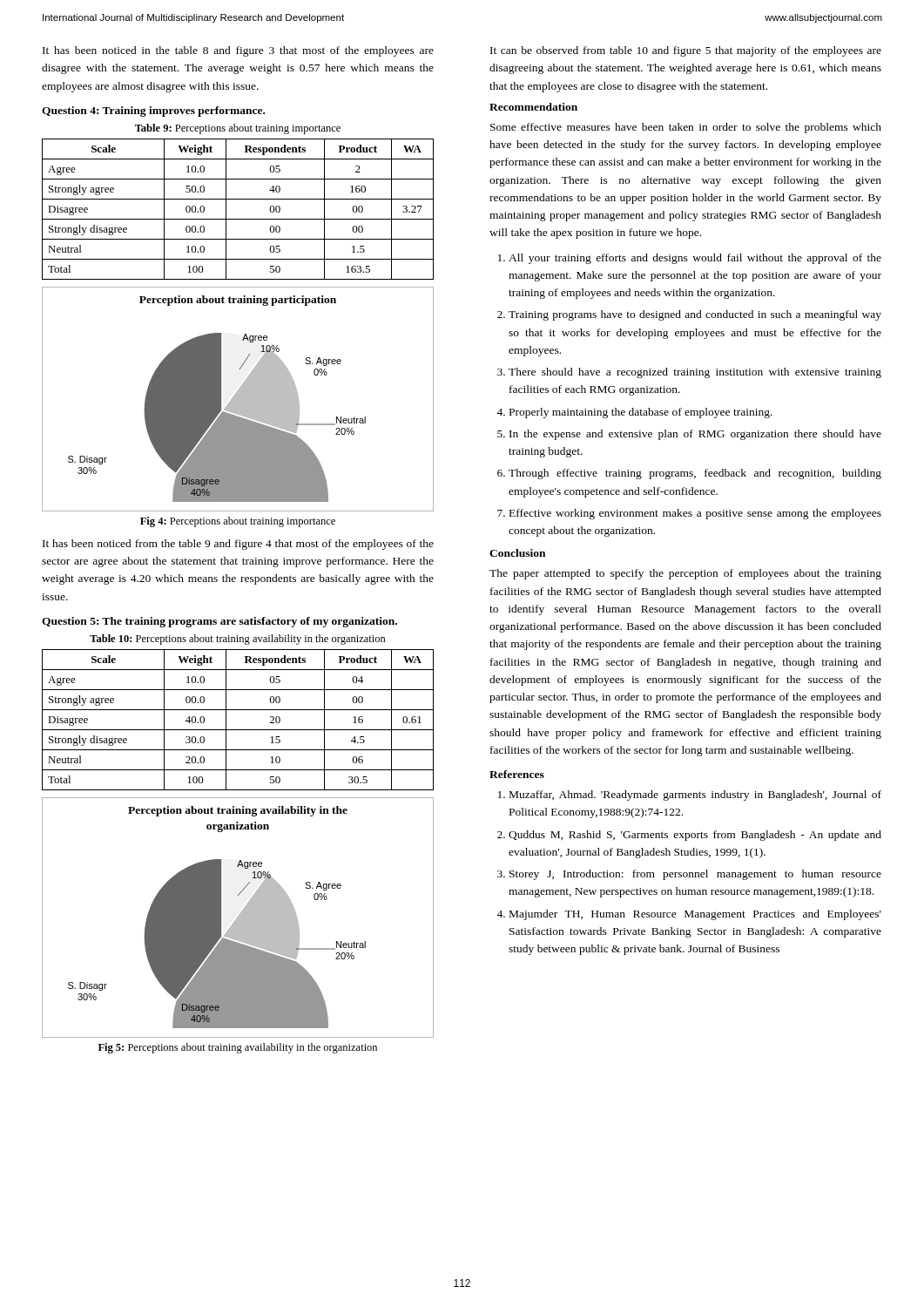Screen dimensions: 1307x924
Task: Where is the passage that starts "Properly maintaining the database of"?
Action: (641, 411)
